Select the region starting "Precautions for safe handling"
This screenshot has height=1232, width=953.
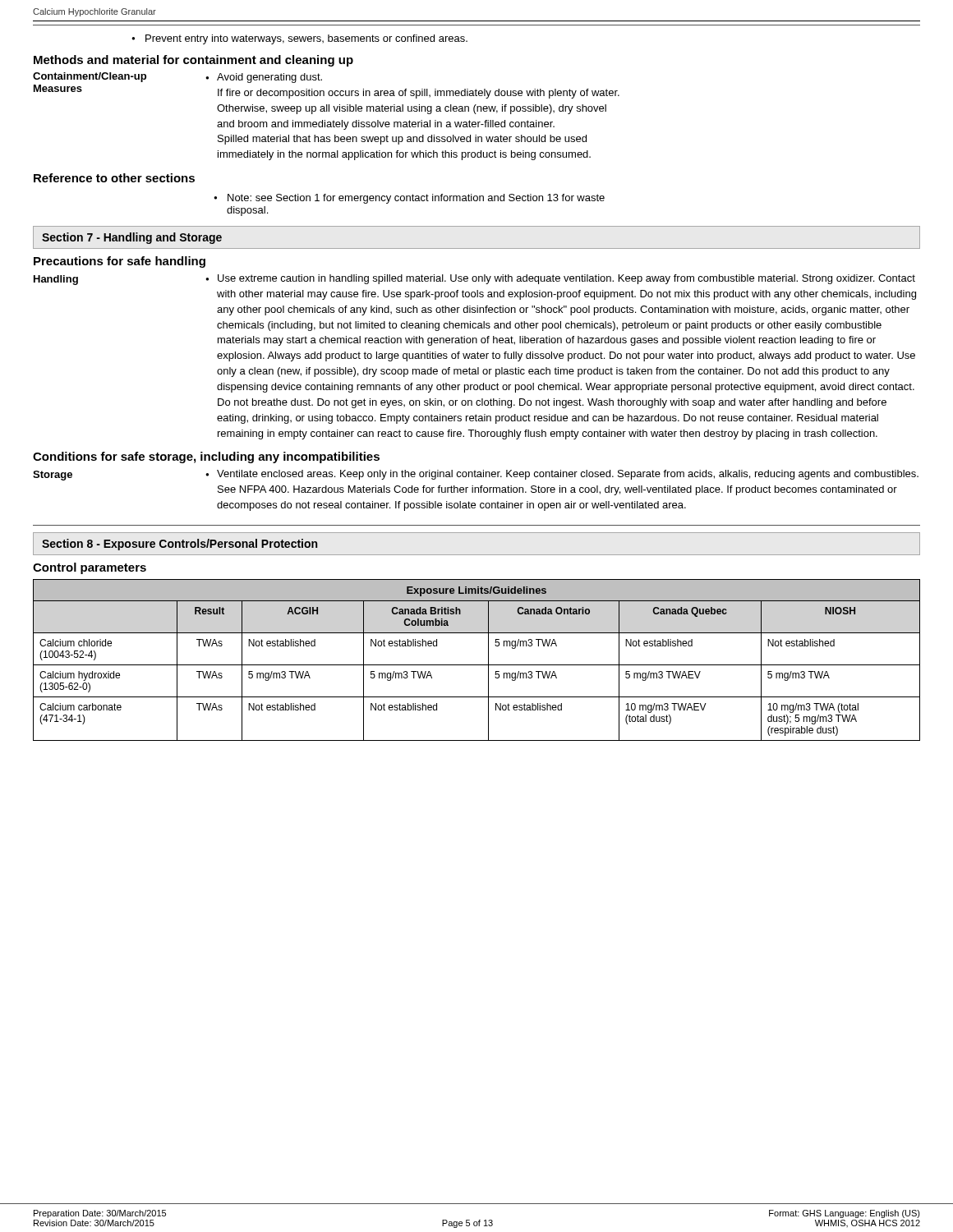[120, 261]
